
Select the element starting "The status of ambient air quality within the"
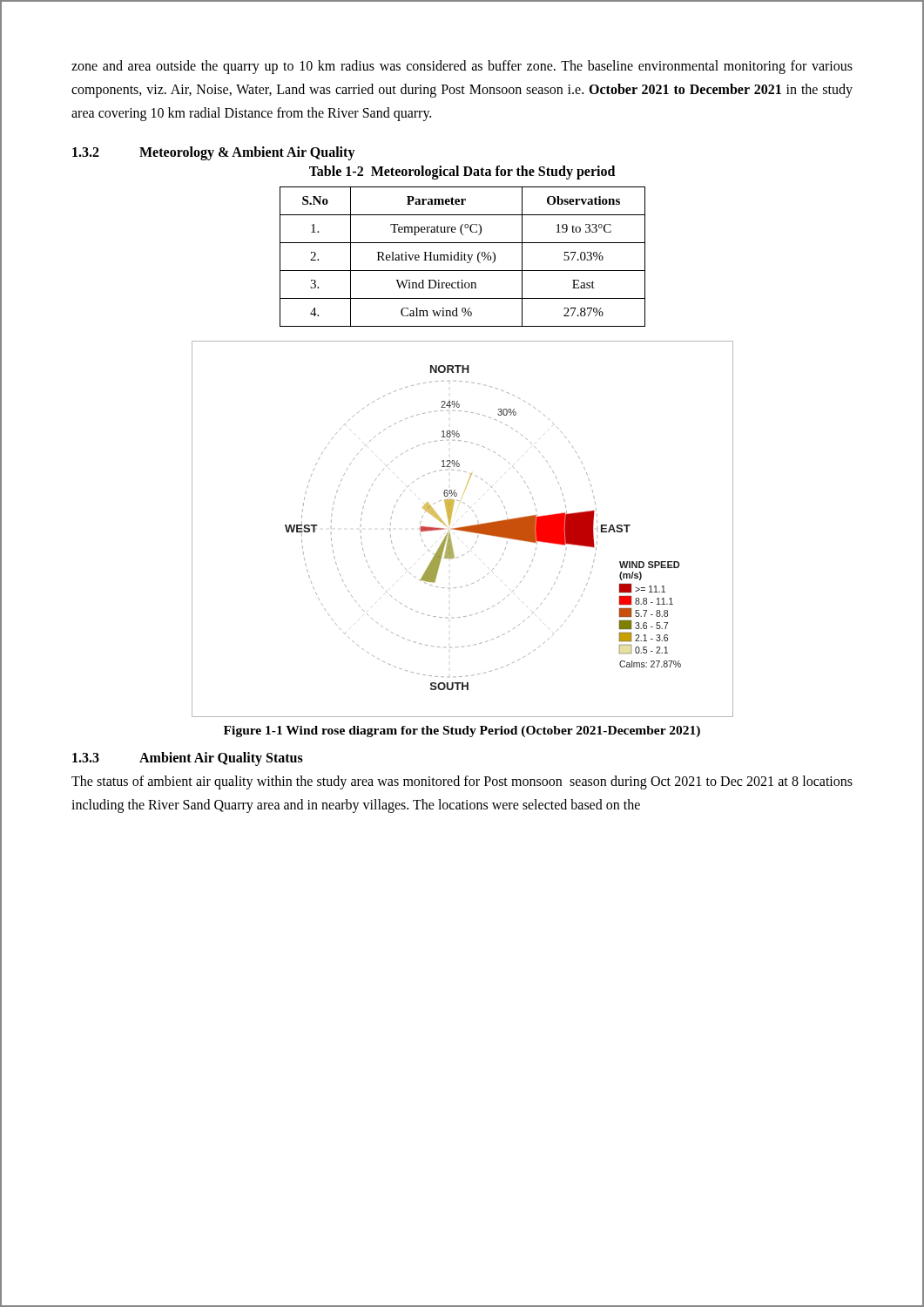[462, 793]
